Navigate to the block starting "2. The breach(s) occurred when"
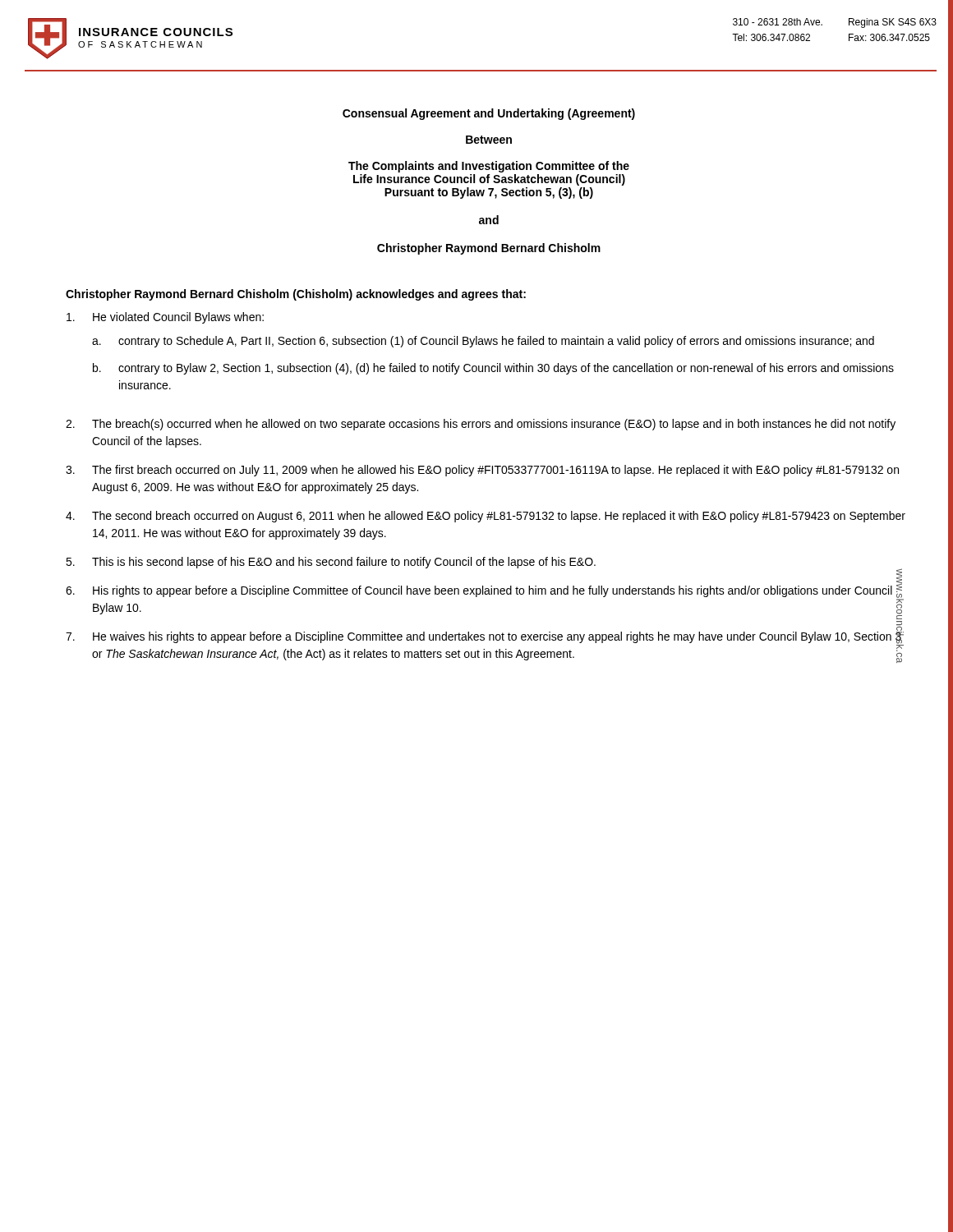 point(489,433)
